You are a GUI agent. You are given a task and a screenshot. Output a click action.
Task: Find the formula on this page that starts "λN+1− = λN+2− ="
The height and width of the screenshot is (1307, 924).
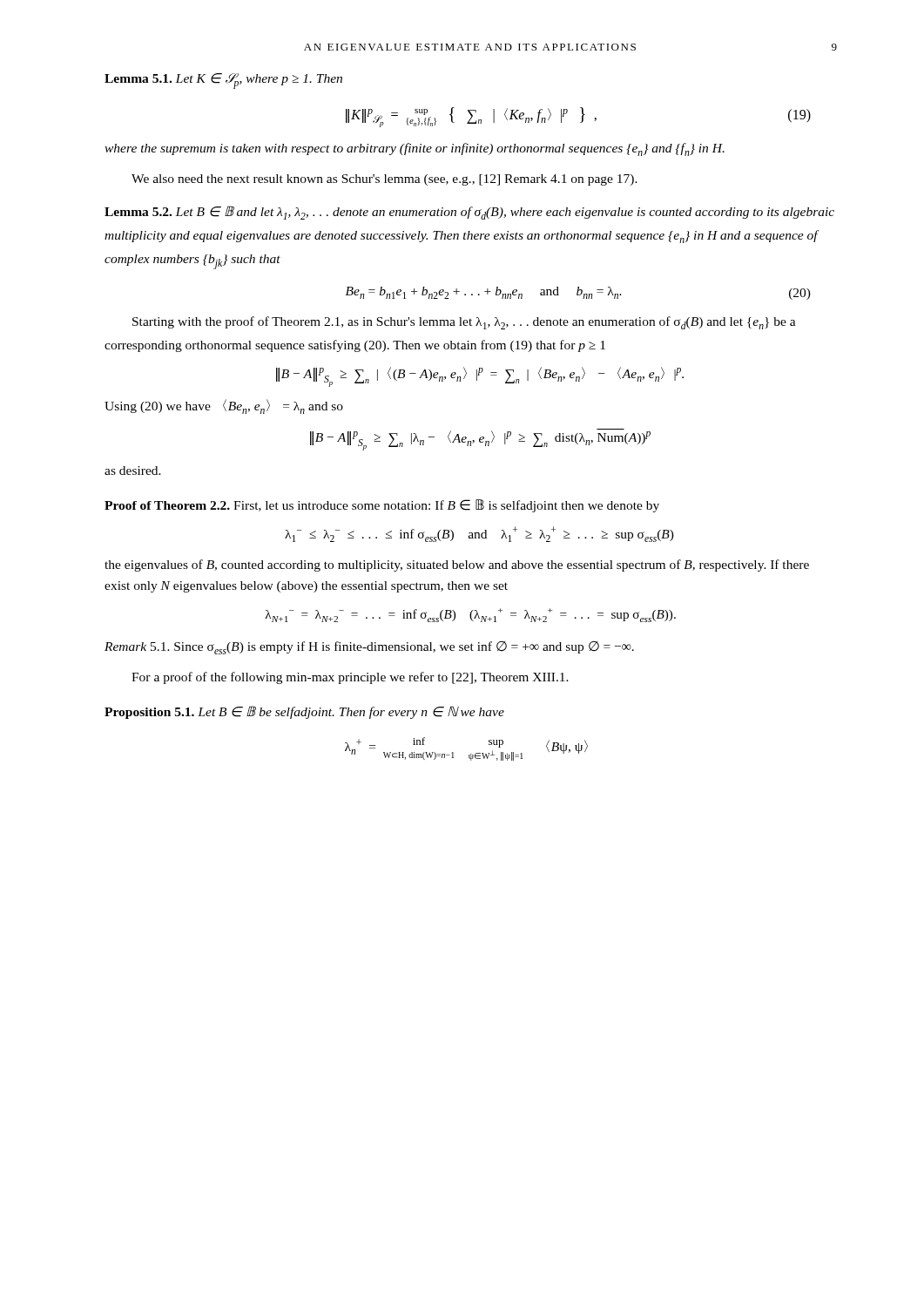click(471, 614)
